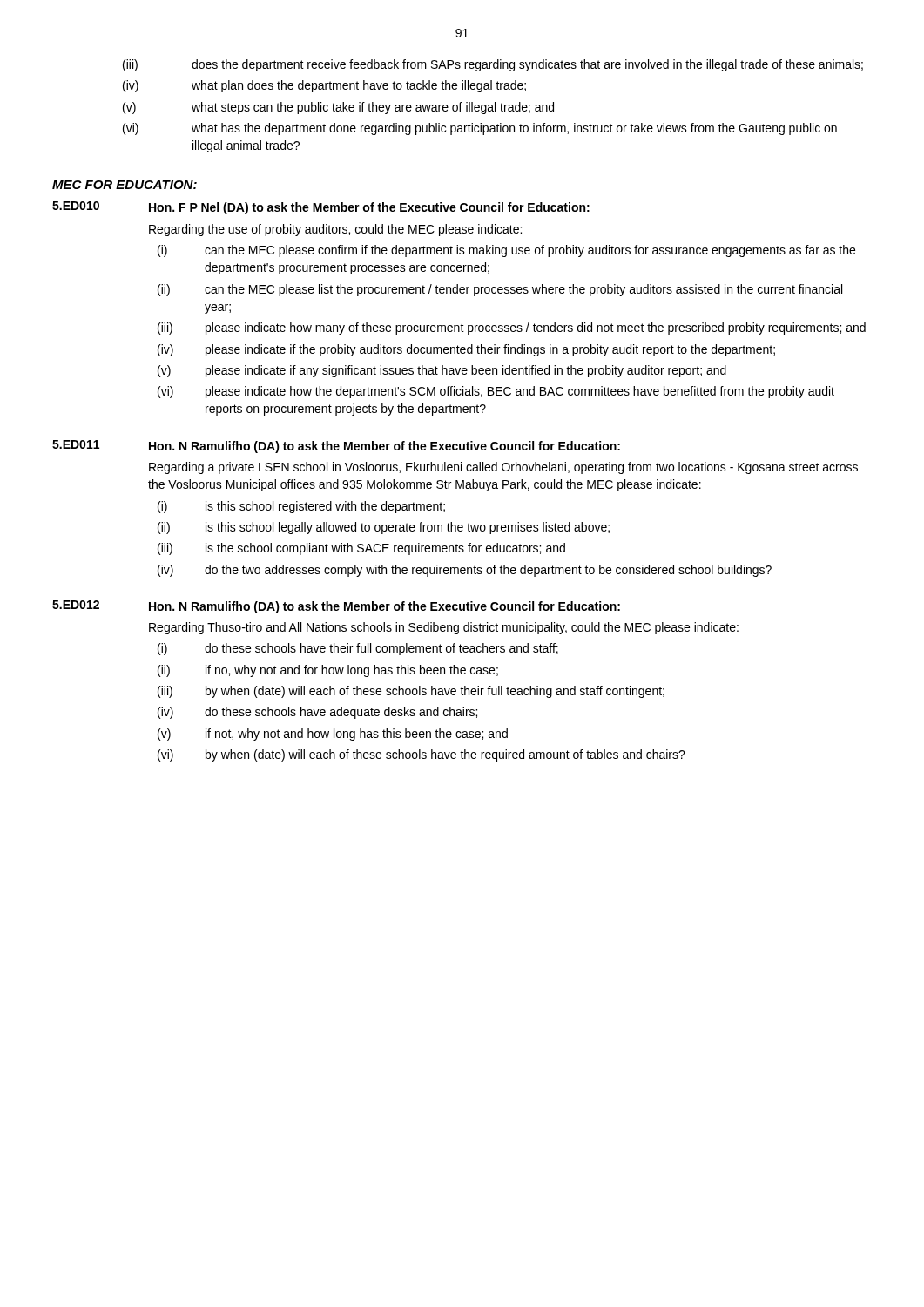
Task: Select the section header containing "MEC FOR EDUCATION:"
Action: click(125, 185)
